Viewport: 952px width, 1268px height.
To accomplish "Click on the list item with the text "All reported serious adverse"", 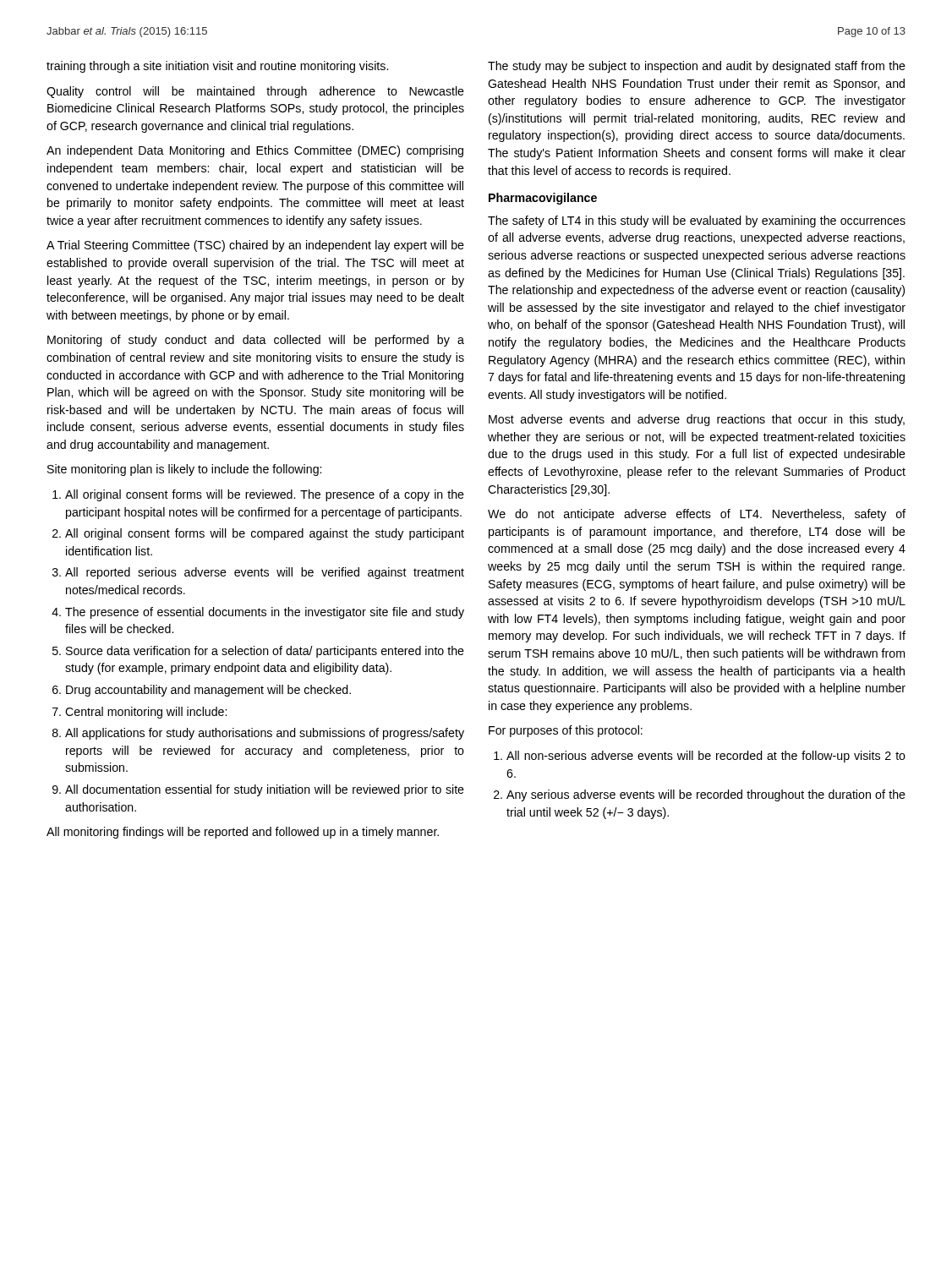I will [x=265, y=582].
